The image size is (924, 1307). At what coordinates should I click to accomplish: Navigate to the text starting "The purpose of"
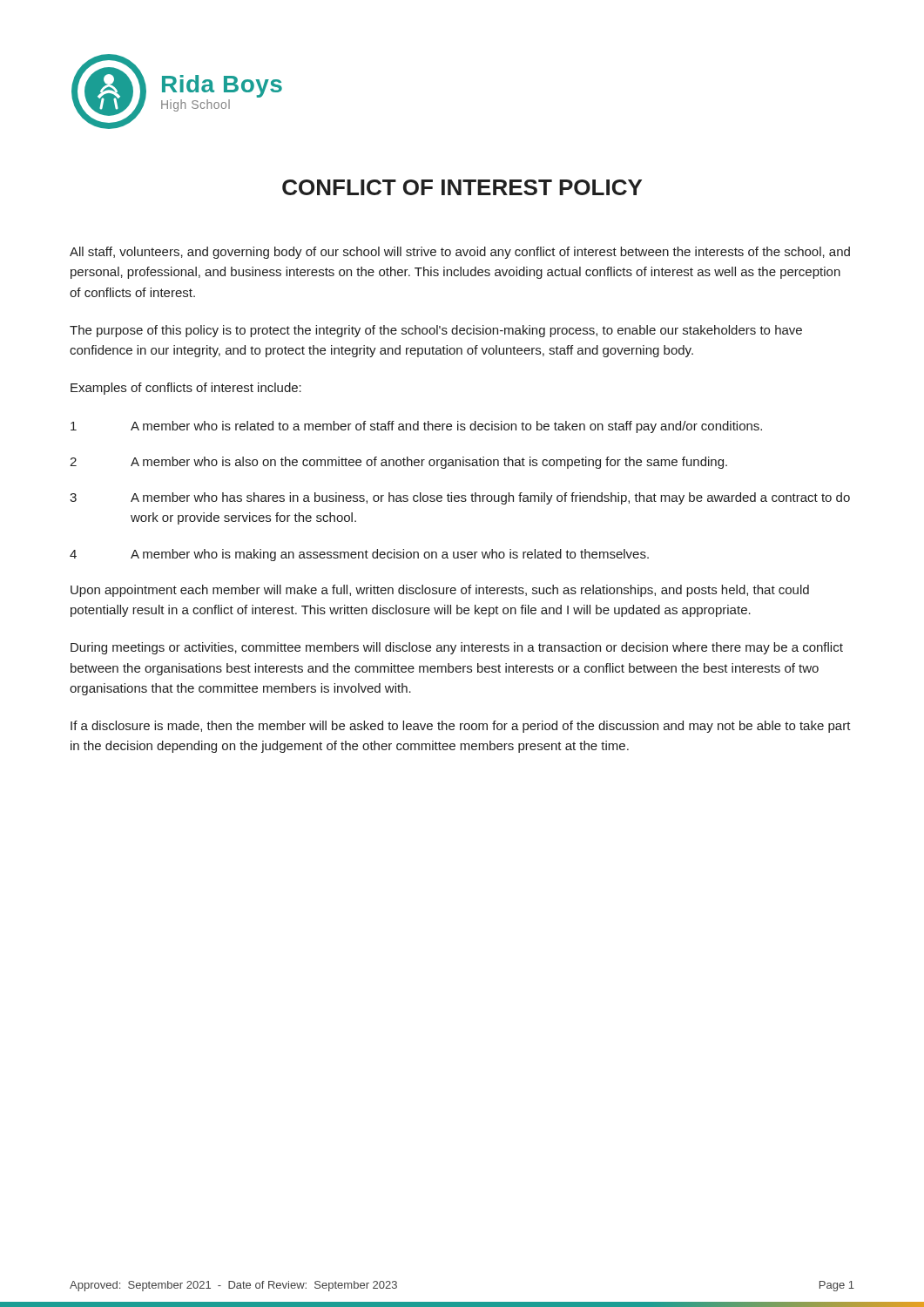(x=436, y=340)
